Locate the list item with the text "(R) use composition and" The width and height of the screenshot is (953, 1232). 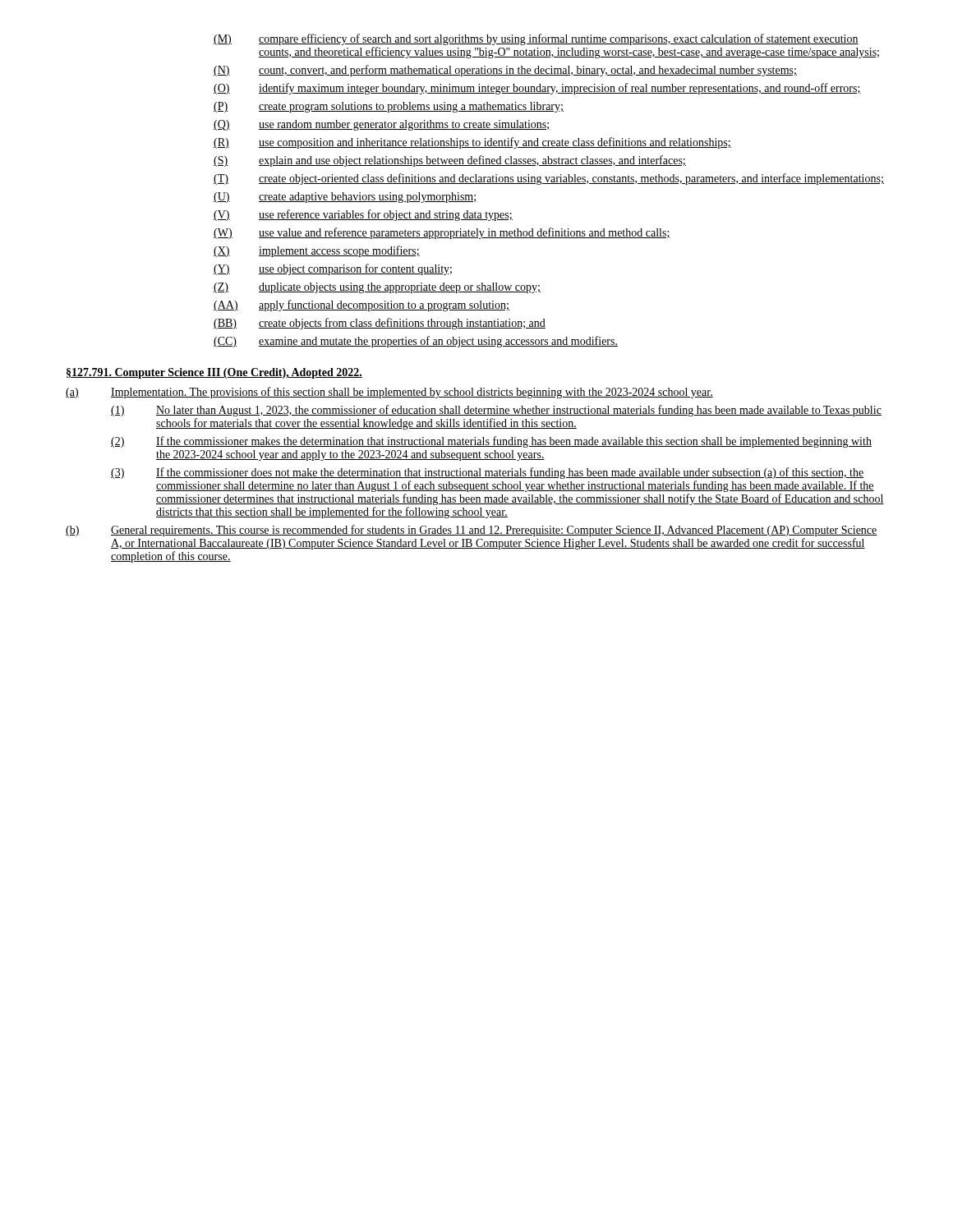pyautogui.click(x=550, y=143)
